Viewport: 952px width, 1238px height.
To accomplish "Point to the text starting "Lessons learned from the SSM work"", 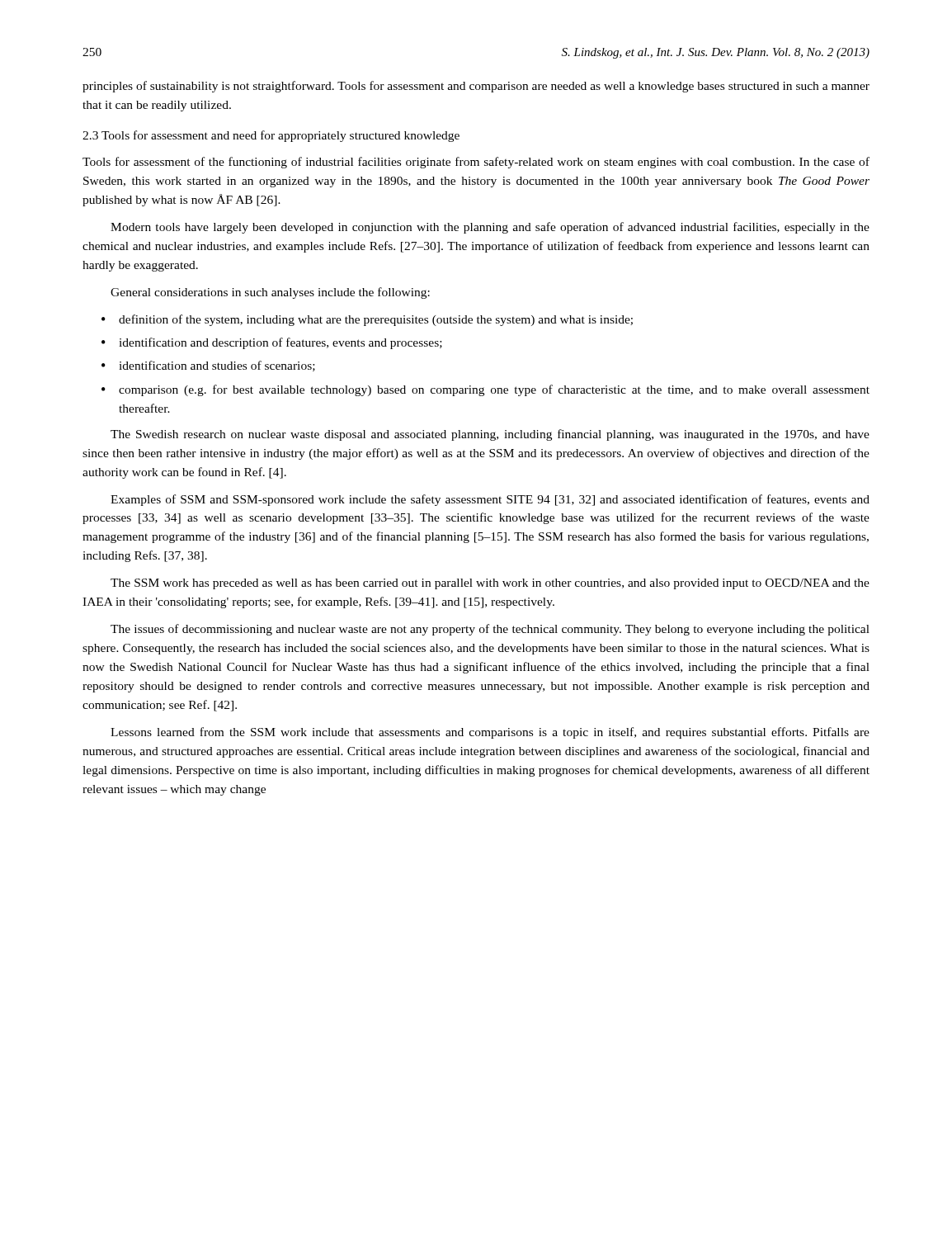I will [476, 760].
